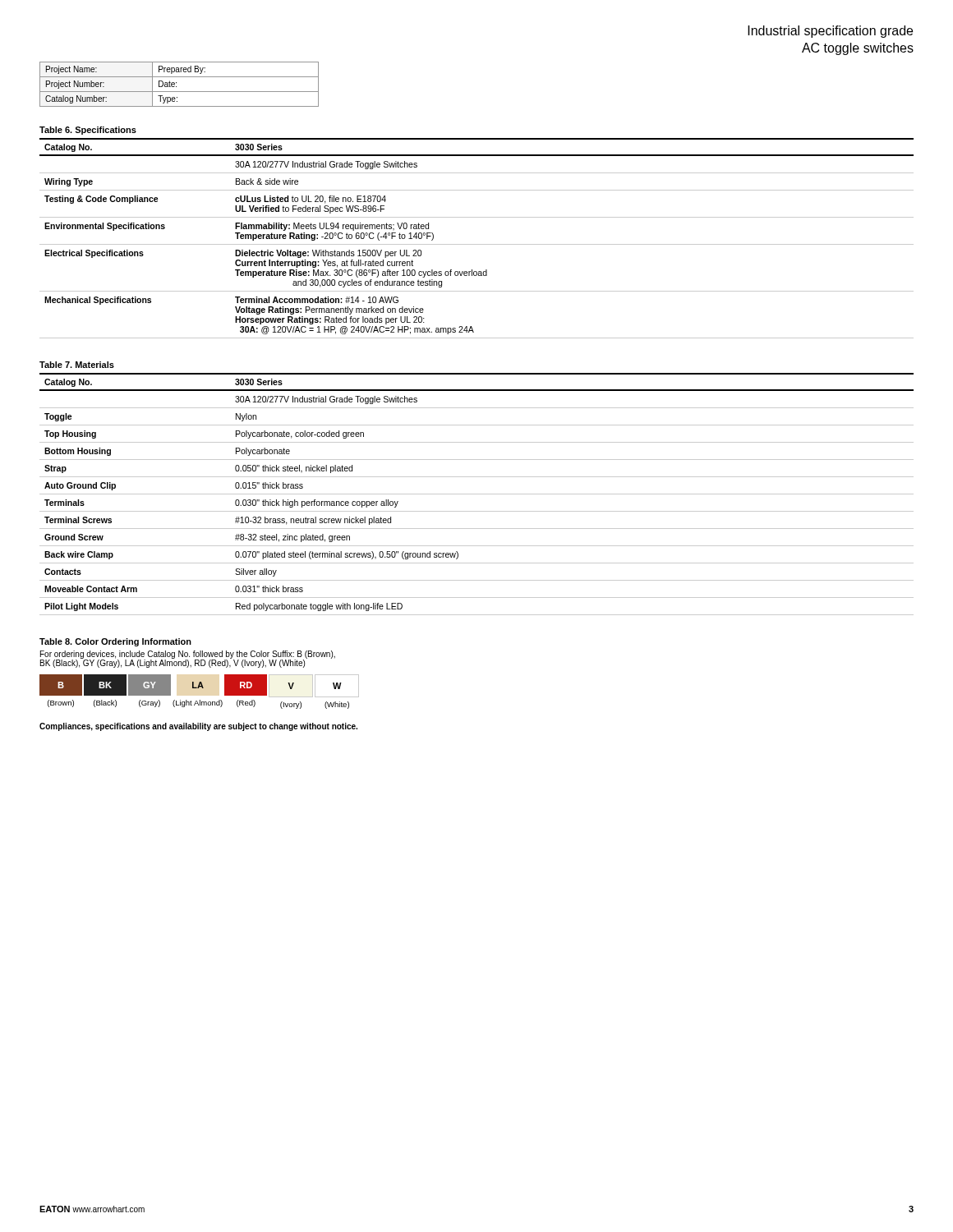The width and height of the screenshot is (953, 1232).
Task: Find "Table 6. Specifications" on this page
Action: [88, 130]
